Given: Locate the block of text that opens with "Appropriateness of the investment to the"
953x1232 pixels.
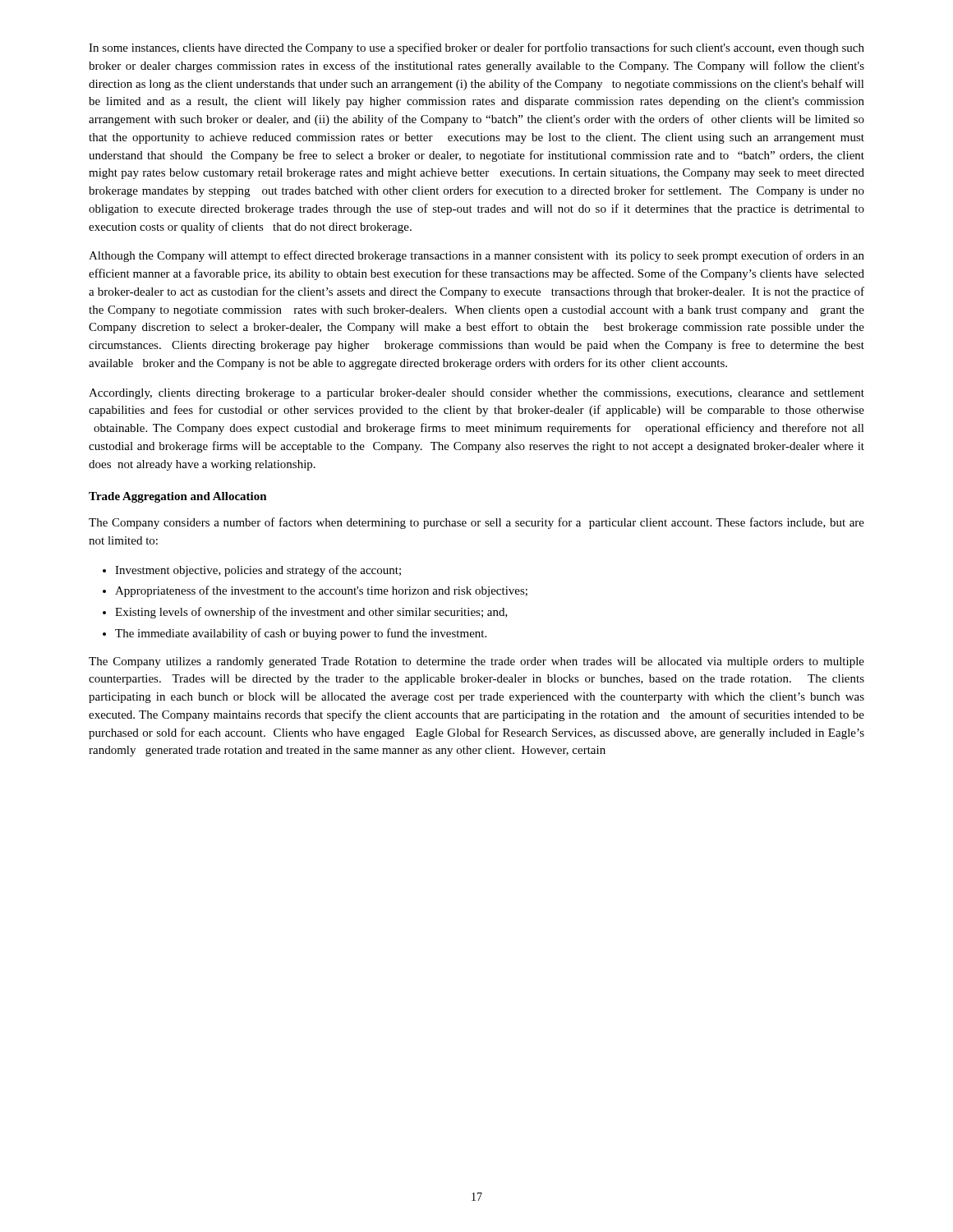Looking at the screenshot, I should click(490, 591).
